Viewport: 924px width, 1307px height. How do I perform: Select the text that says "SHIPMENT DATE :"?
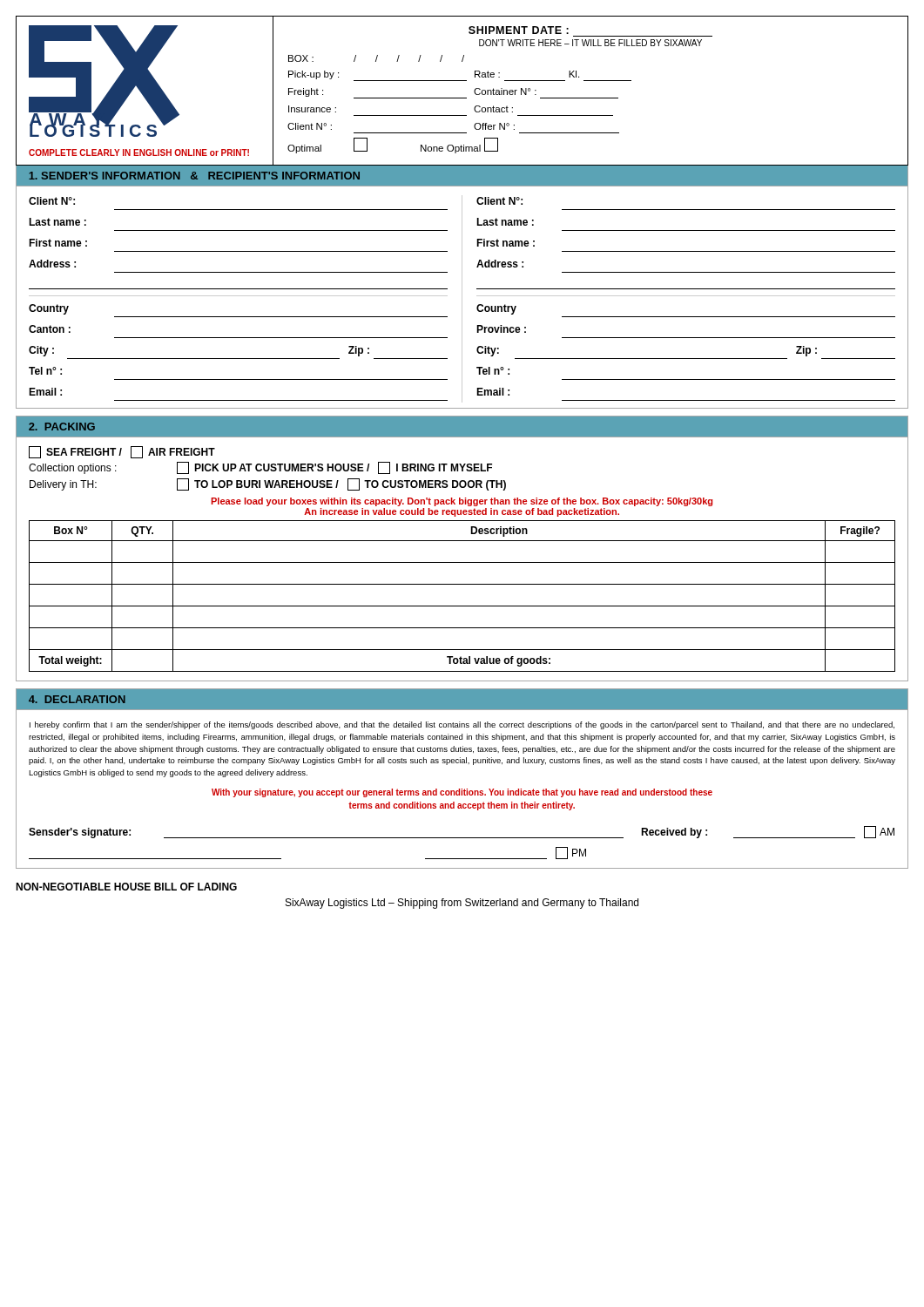tap(590, 30)
